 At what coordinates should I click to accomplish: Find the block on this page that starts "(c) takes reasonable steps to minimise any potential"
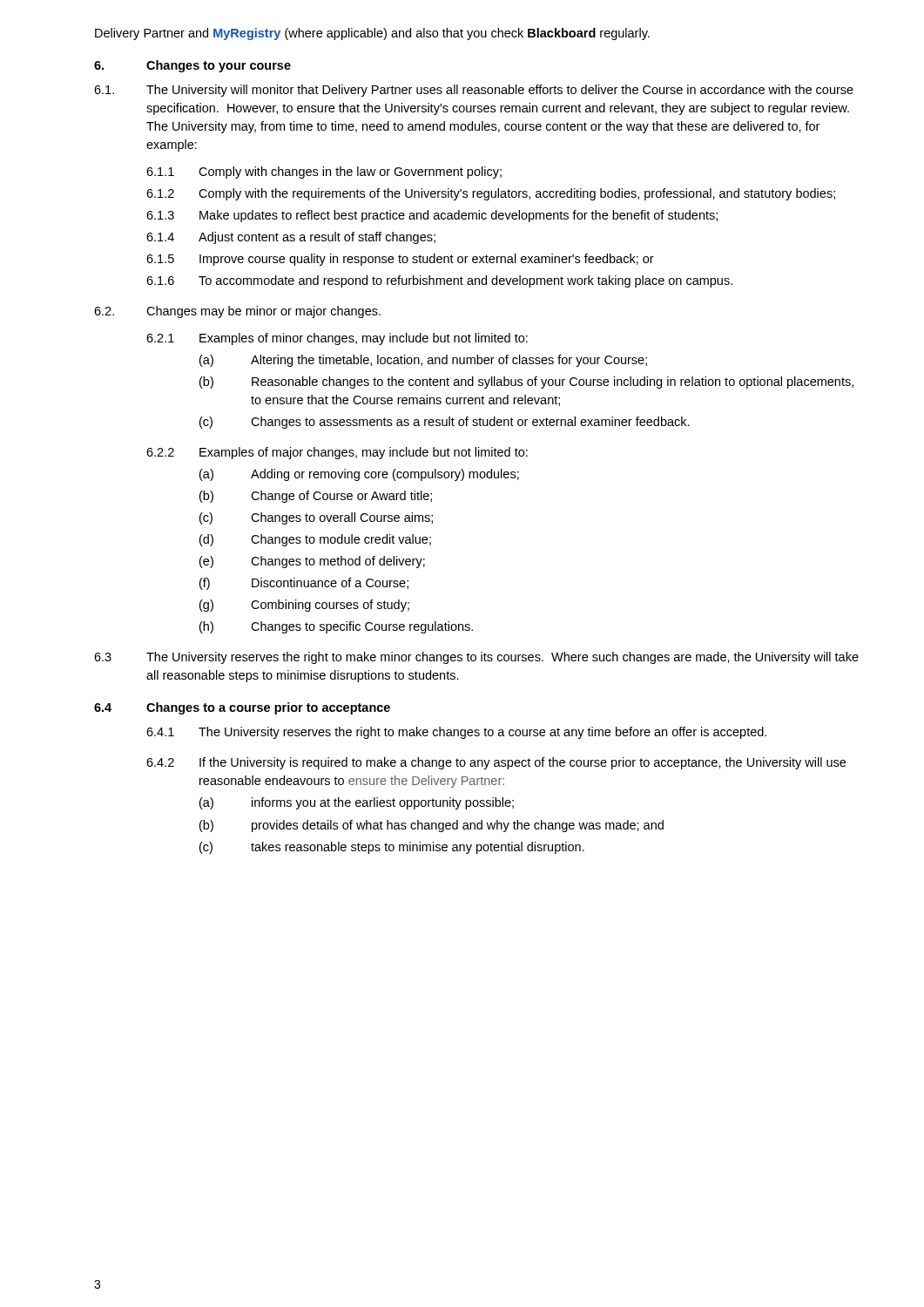pos(530,847)
